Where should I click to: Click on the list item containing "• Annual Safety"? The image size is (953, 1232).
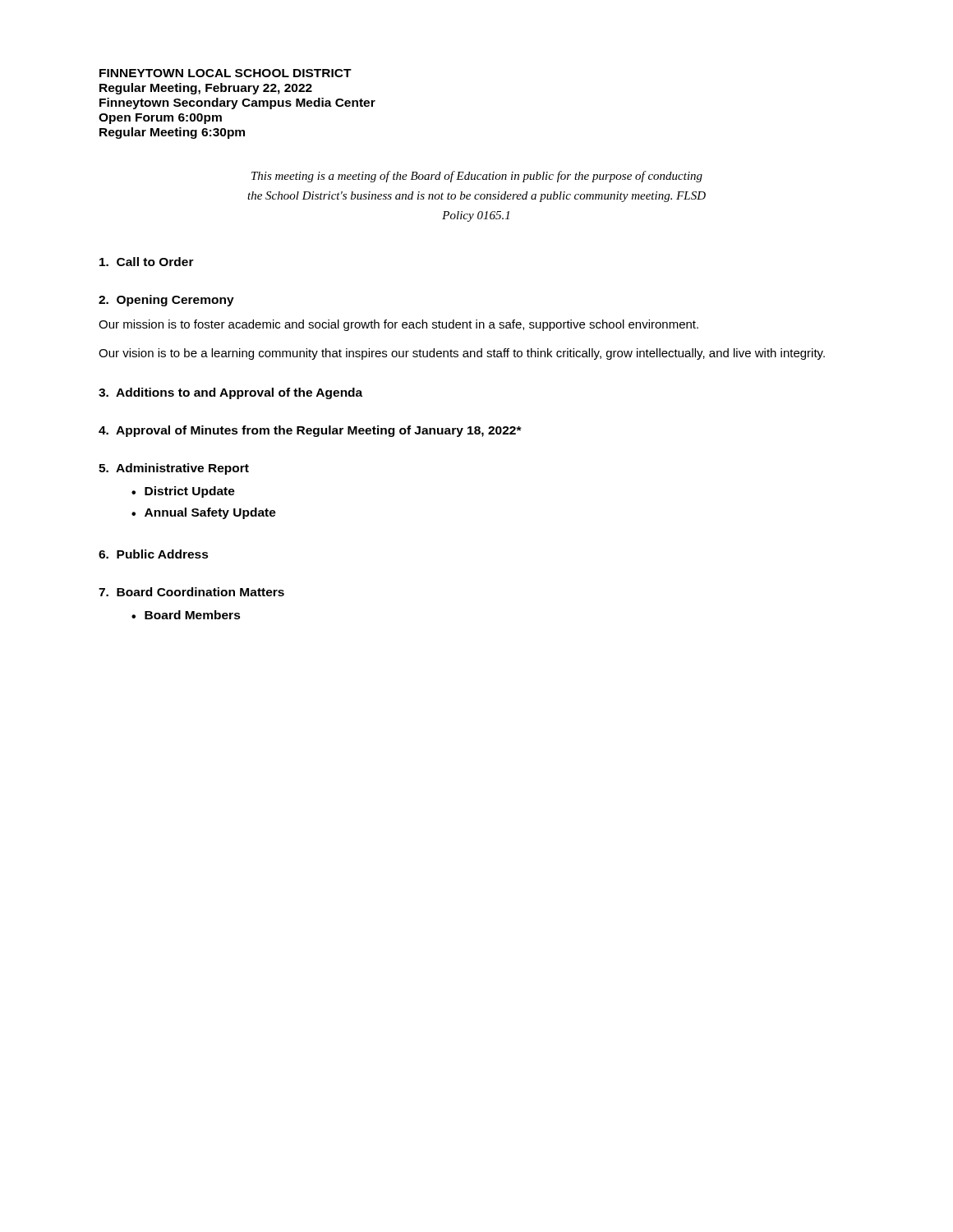tap(204, 515)
